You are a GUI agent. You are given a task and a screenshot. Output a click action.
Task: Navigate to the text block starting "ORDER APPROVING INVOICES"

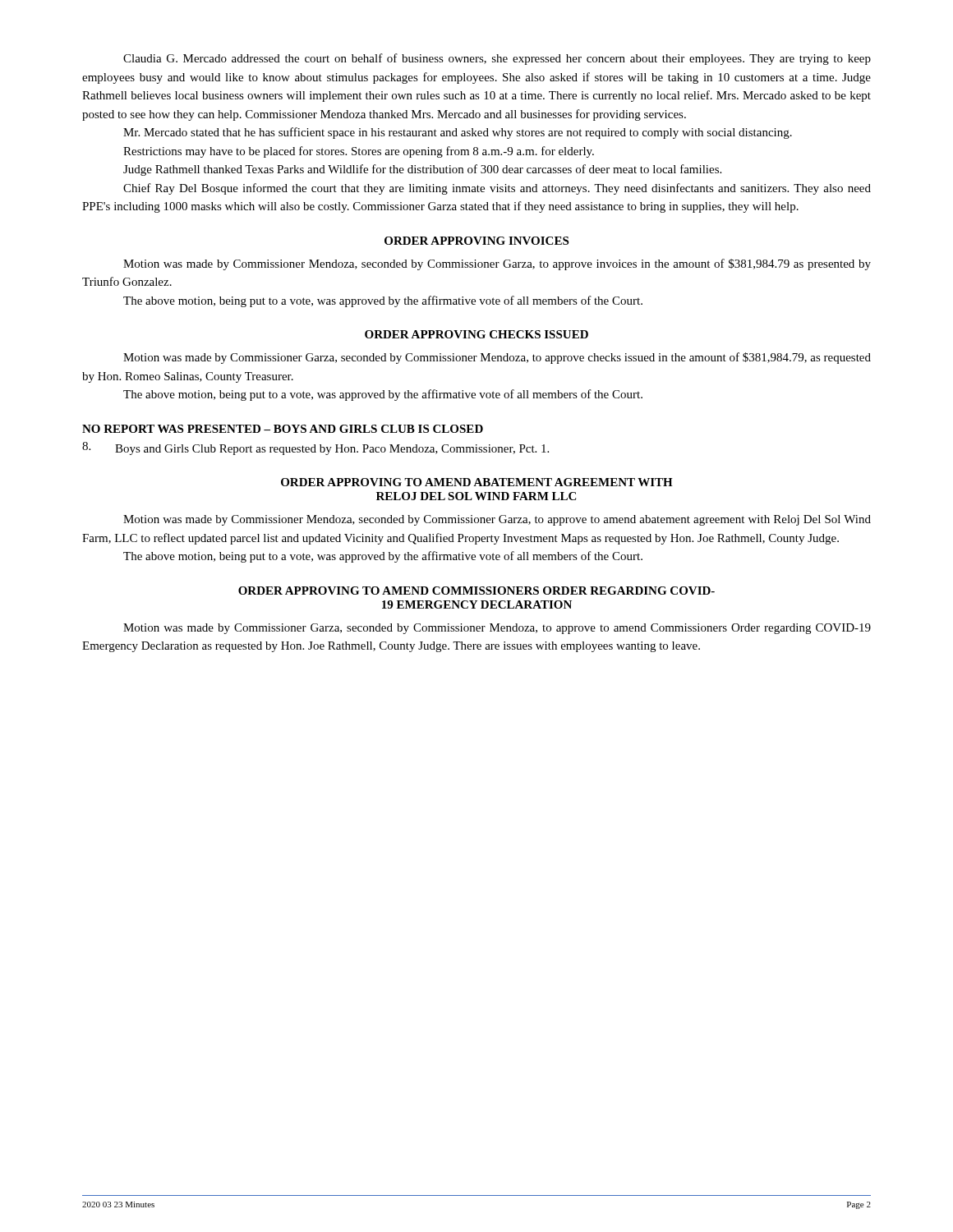[x=476, y=240]
